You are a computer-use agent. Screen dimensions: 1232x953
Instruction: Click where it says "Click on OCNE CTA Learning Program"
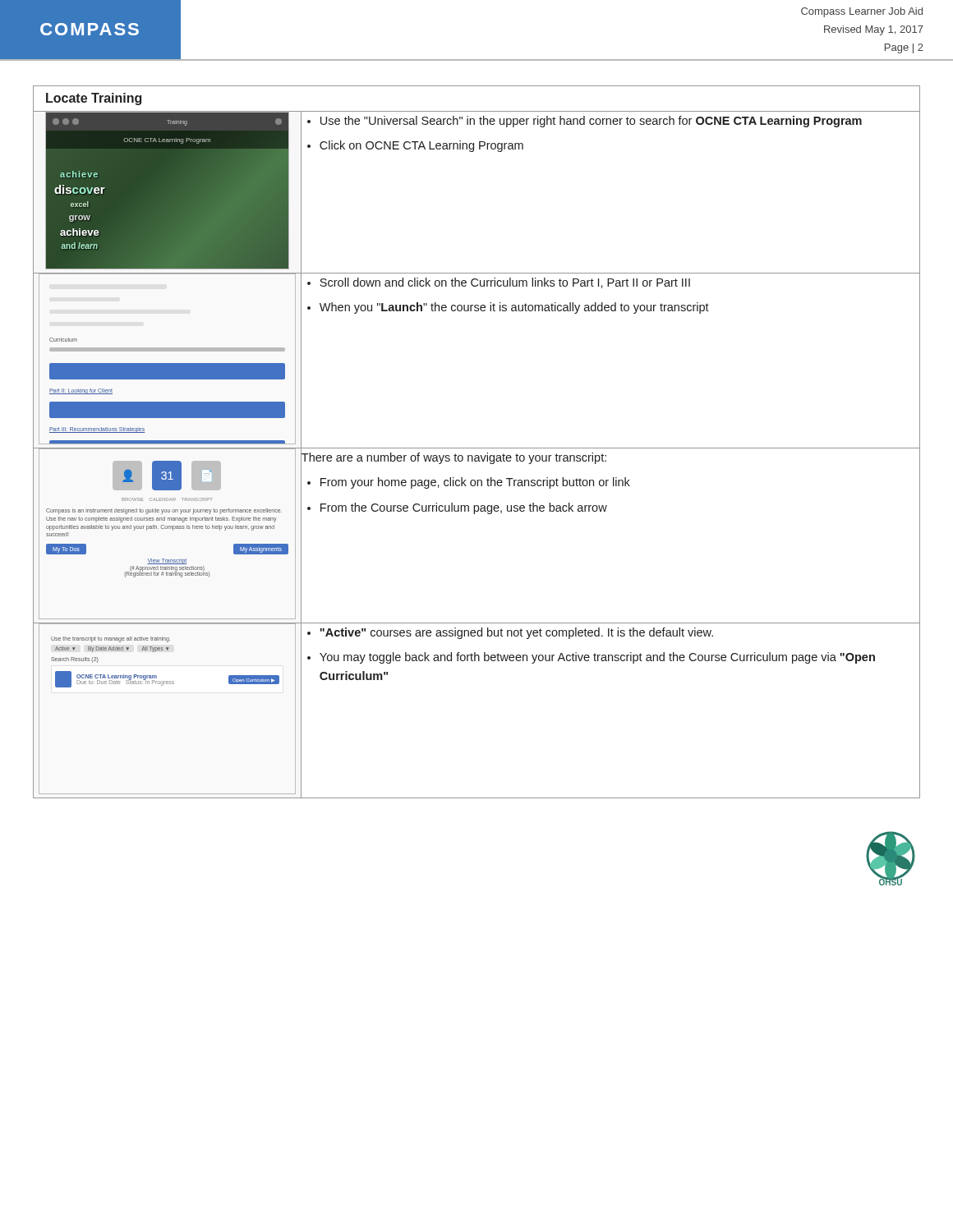[422, 146]
